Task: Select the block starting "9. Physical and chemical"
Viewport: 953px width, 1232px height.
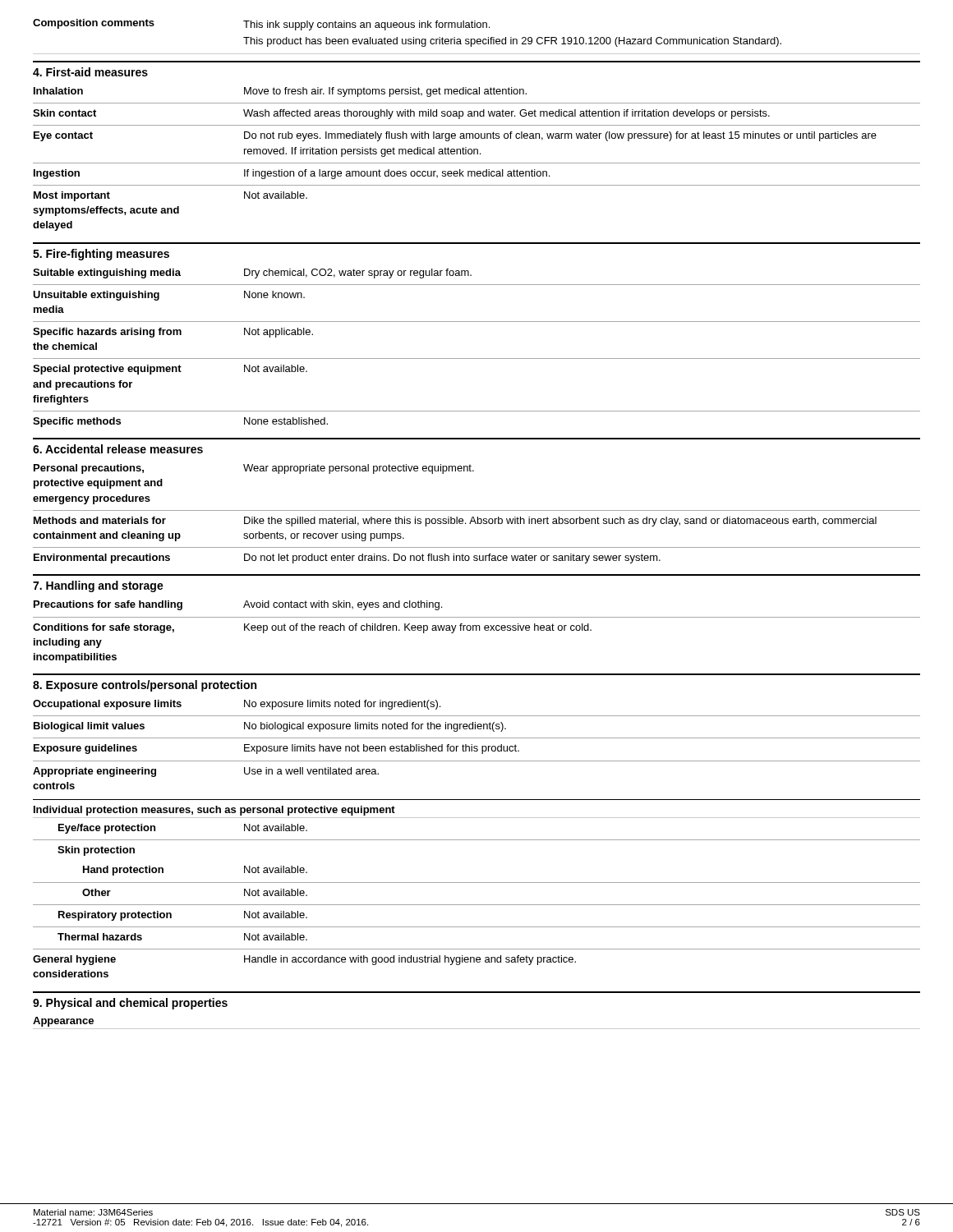Action: pyautogui.click(x=476, y=1001)
